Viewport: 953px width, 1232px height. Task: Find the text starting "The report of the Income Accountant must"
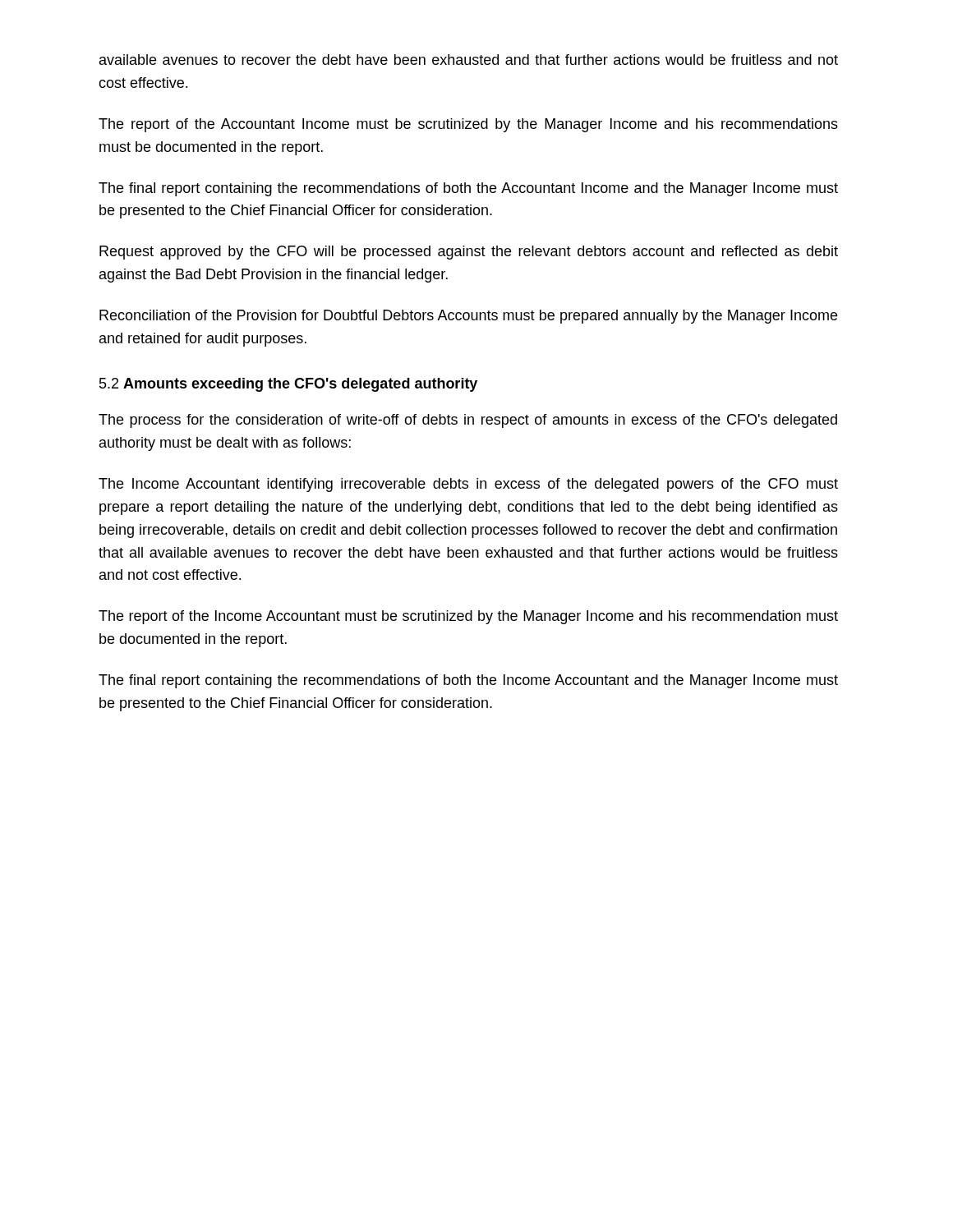(468, 628)
